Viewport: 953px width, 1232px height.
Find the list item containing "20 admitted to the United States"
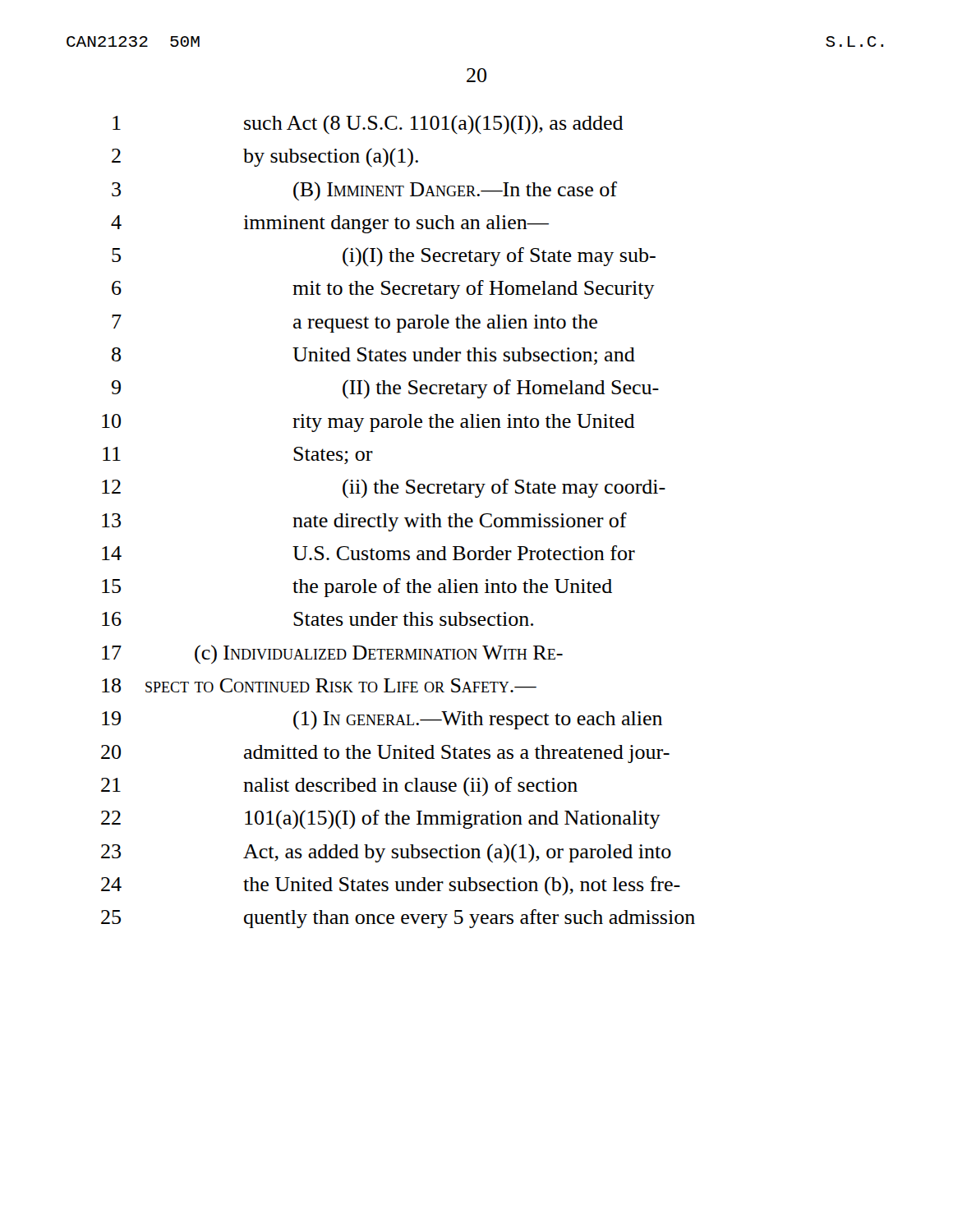coord(476,752)
